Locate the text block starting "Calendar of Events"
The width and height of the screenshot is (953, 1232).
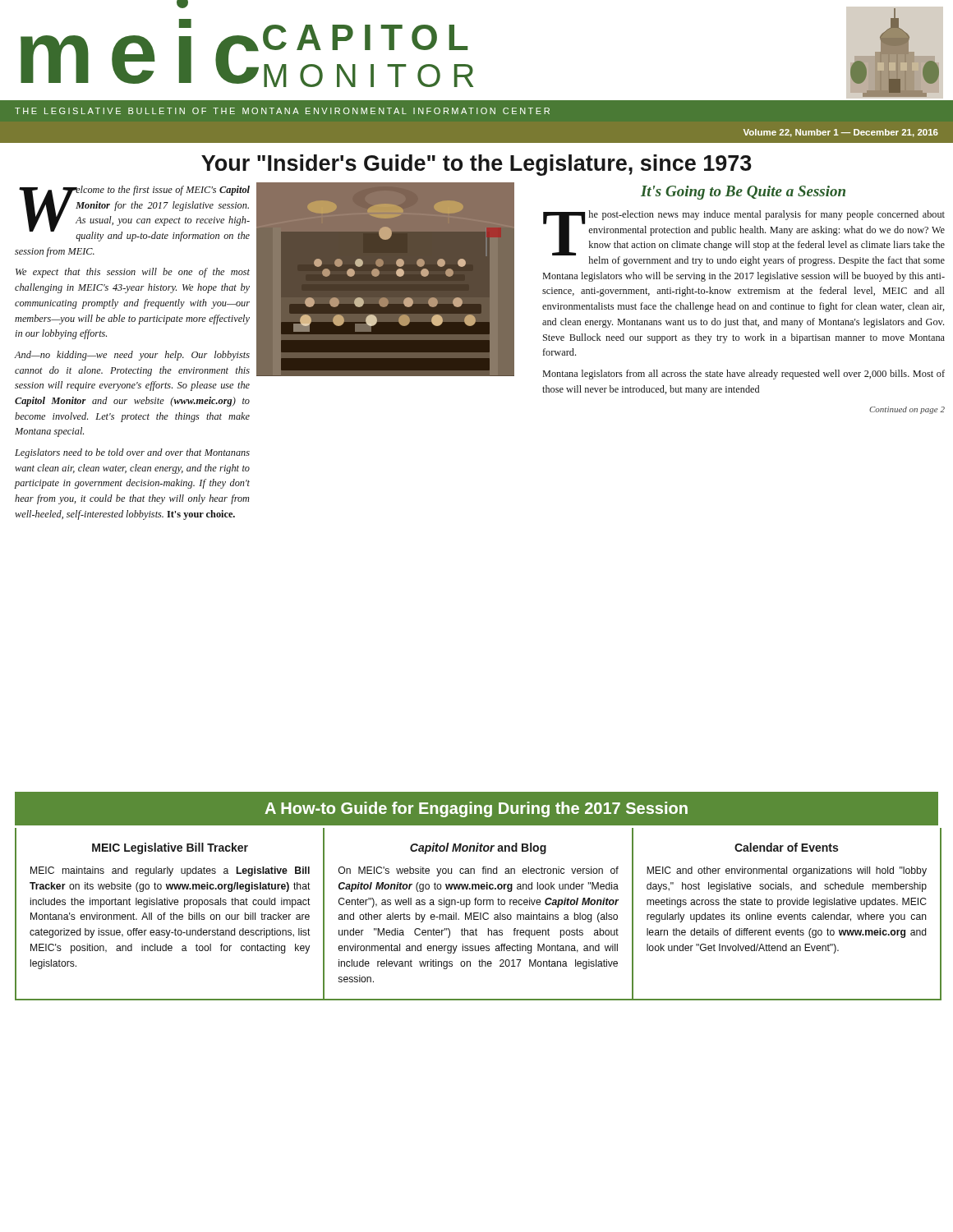787,897
